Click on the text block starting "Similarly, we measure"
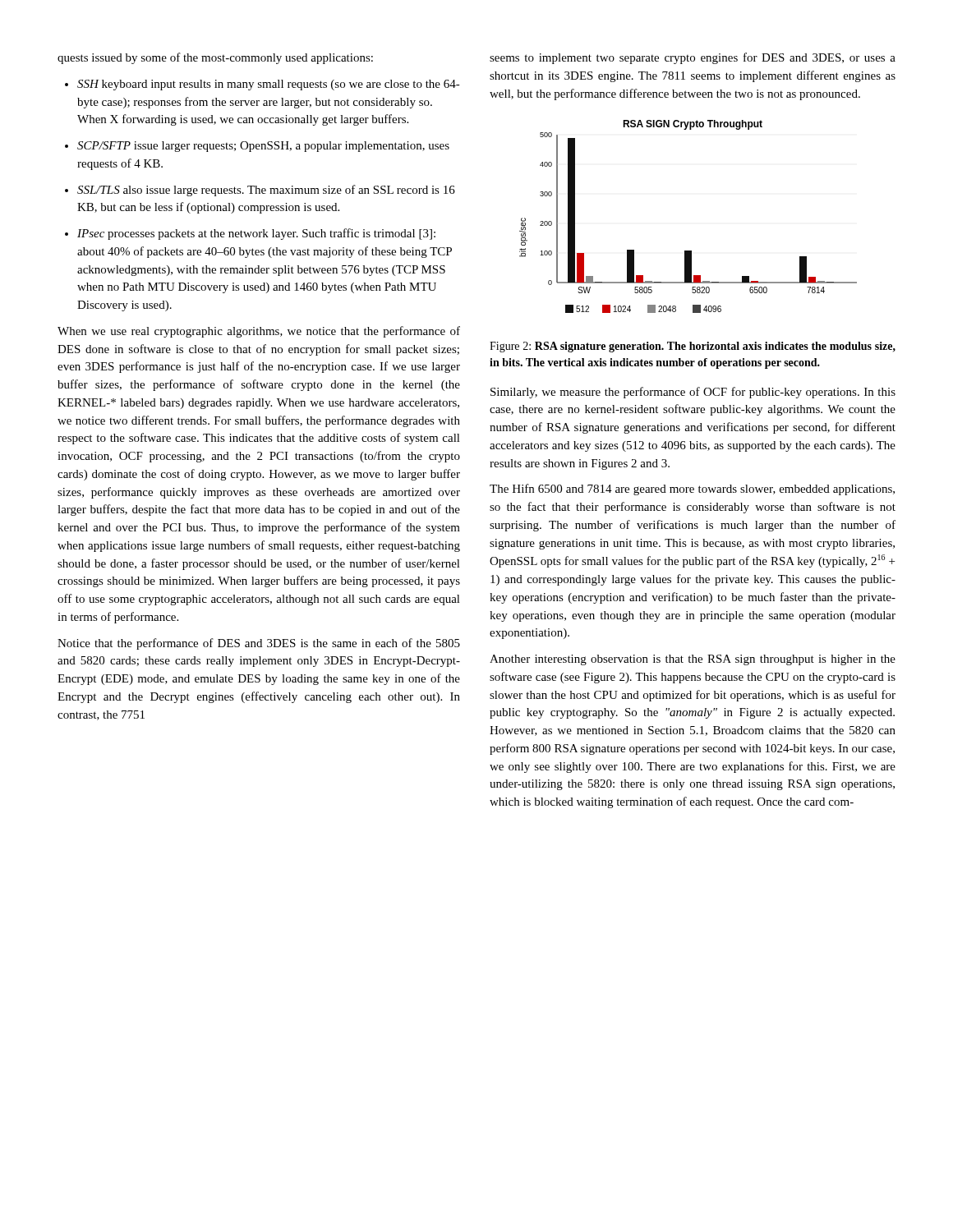Screen dimensions: 1232x953 tap(693, 597)
